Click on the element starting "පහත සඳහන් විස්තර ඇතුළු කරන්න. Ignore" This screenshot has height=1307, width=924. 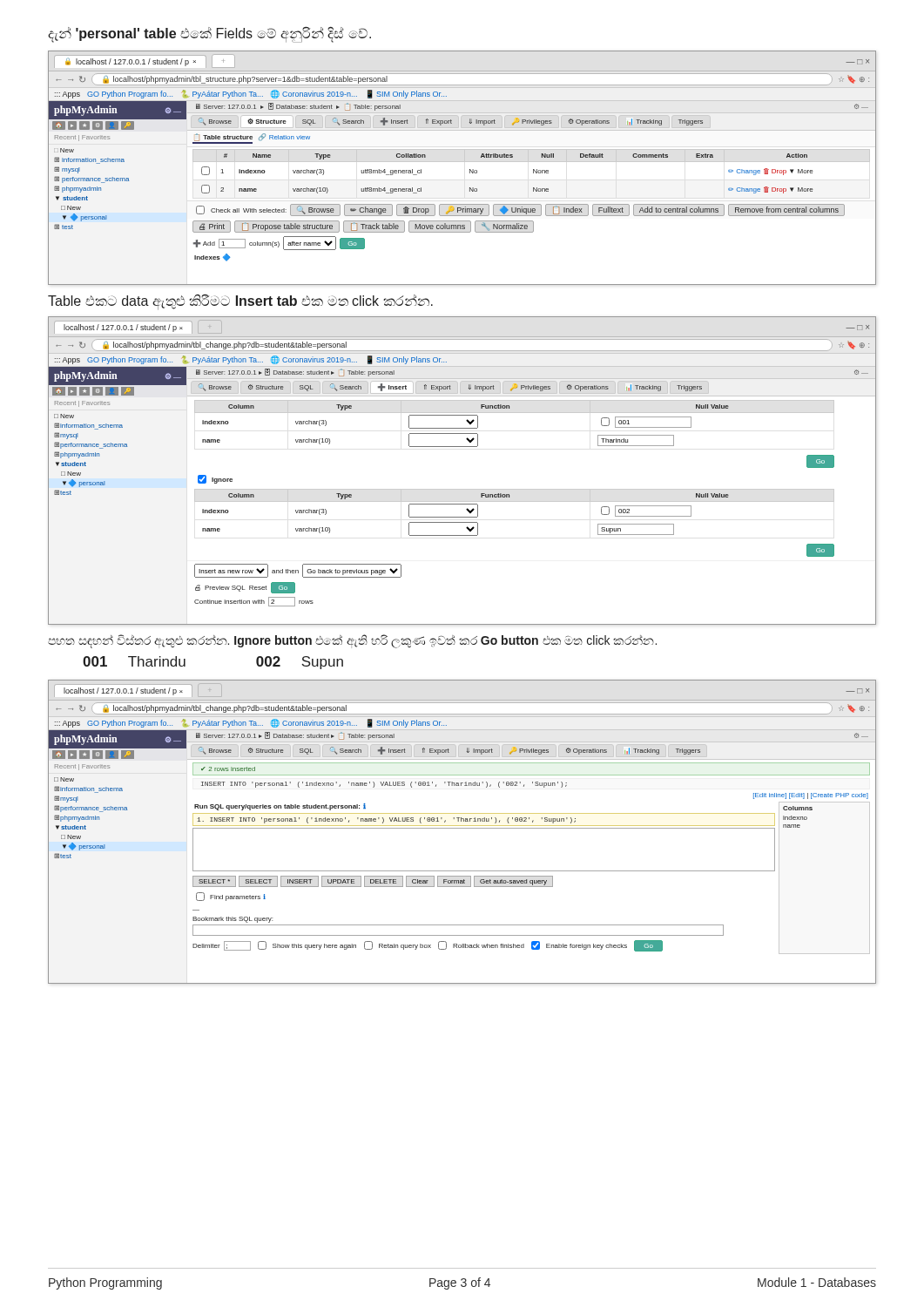coord(353,640)
